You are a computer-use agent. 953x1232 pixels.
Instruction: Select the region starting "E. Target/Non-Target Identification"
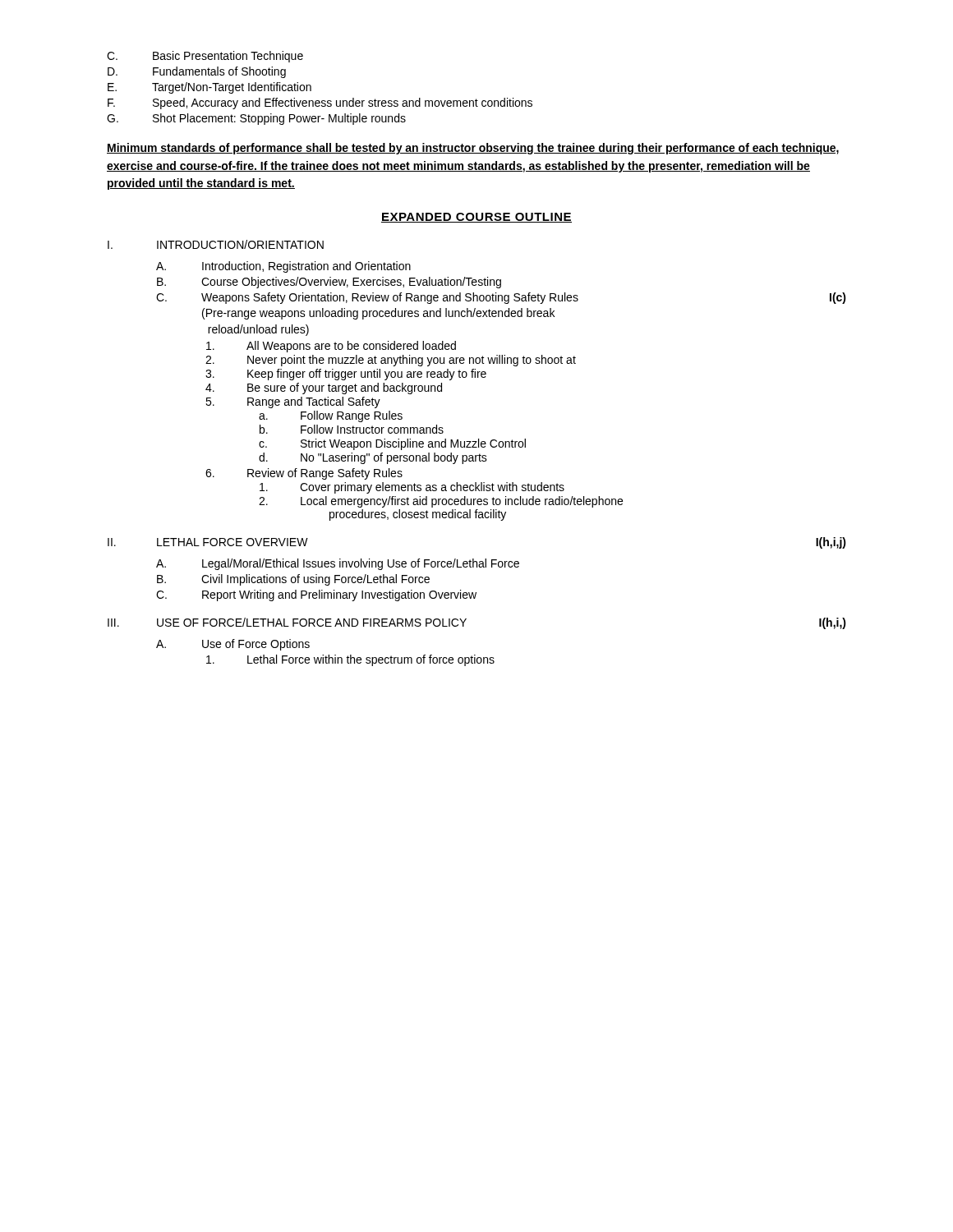point(476,87)
